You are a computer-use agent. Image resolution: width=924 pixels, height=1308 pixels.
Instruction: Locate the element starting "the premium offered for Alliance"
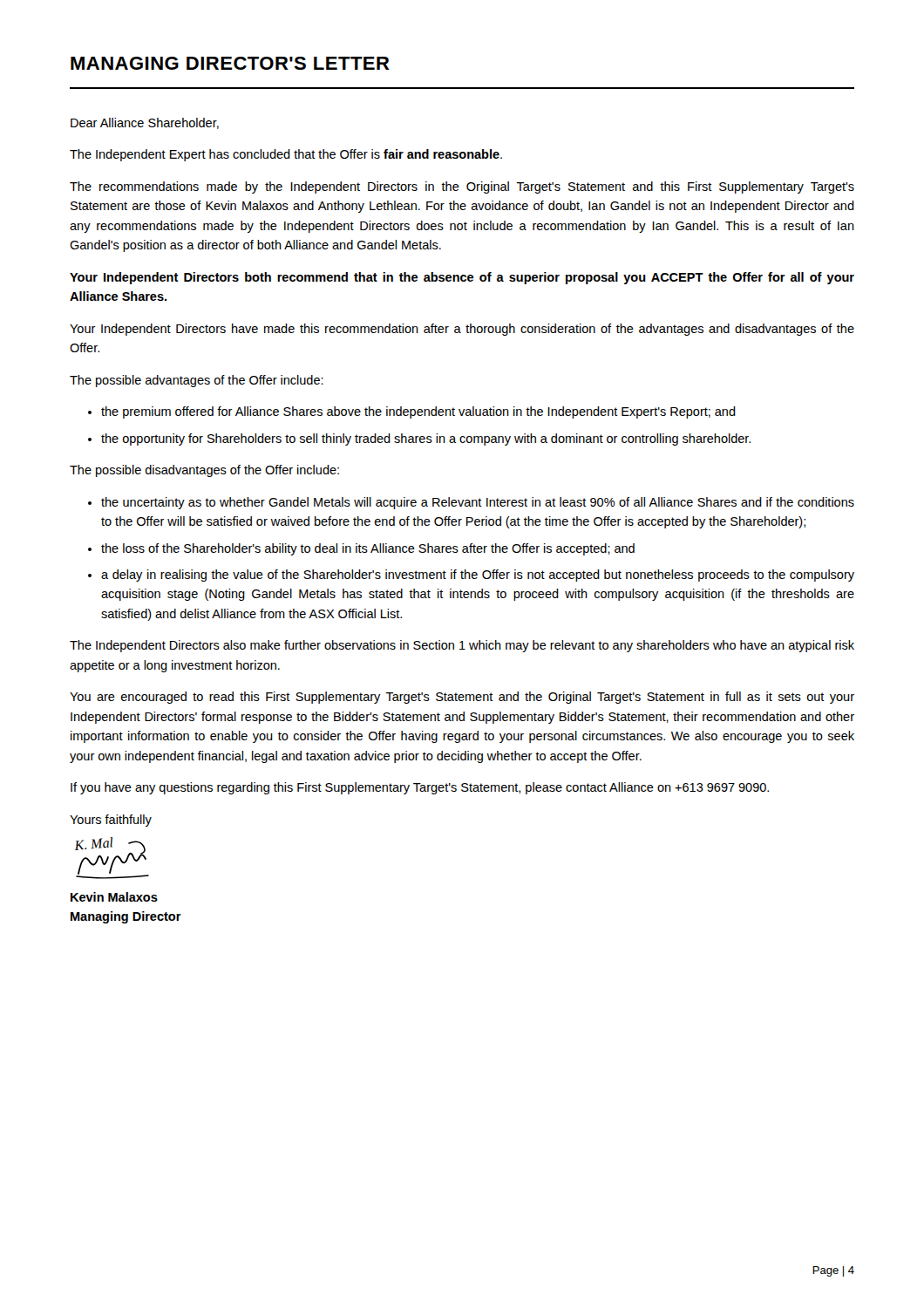(x=418, y=412)
